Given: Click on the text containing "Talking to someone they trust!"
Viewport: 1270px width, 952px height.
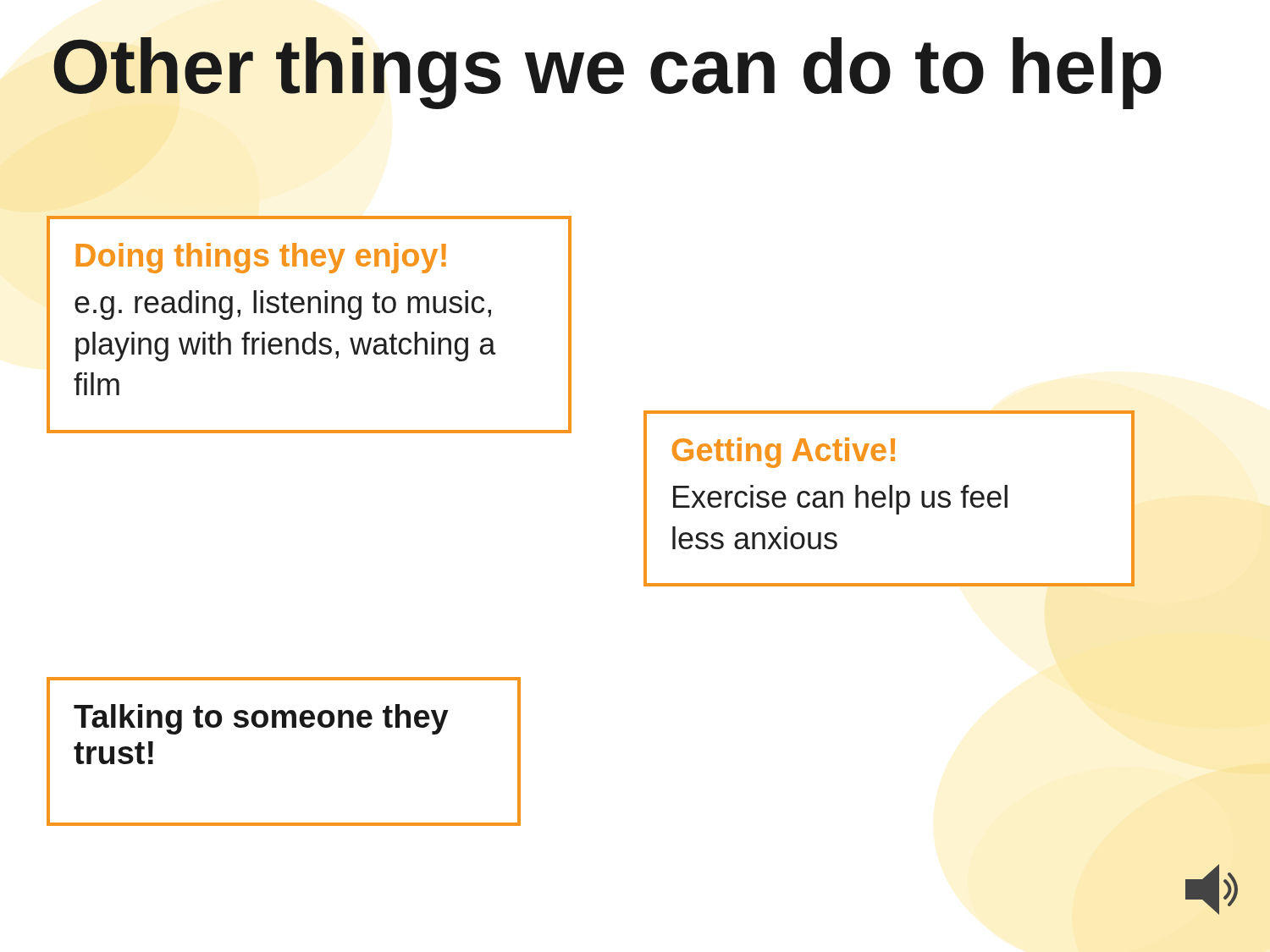Looking at the screenshot, I should (284, 735).
